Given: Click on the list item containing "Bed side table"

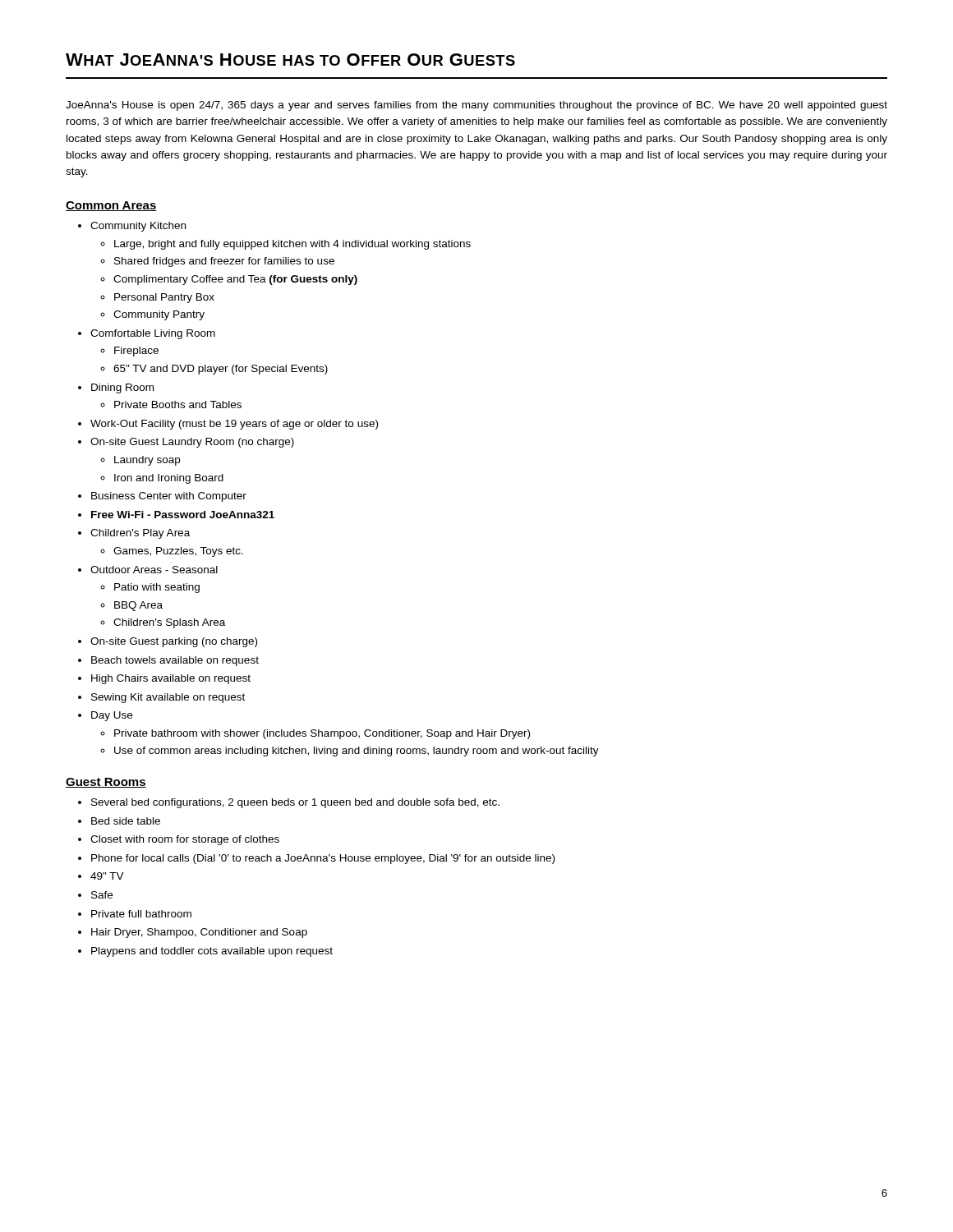Looking at the screenshot, I should pyautogui.click(x=126, y=821).
